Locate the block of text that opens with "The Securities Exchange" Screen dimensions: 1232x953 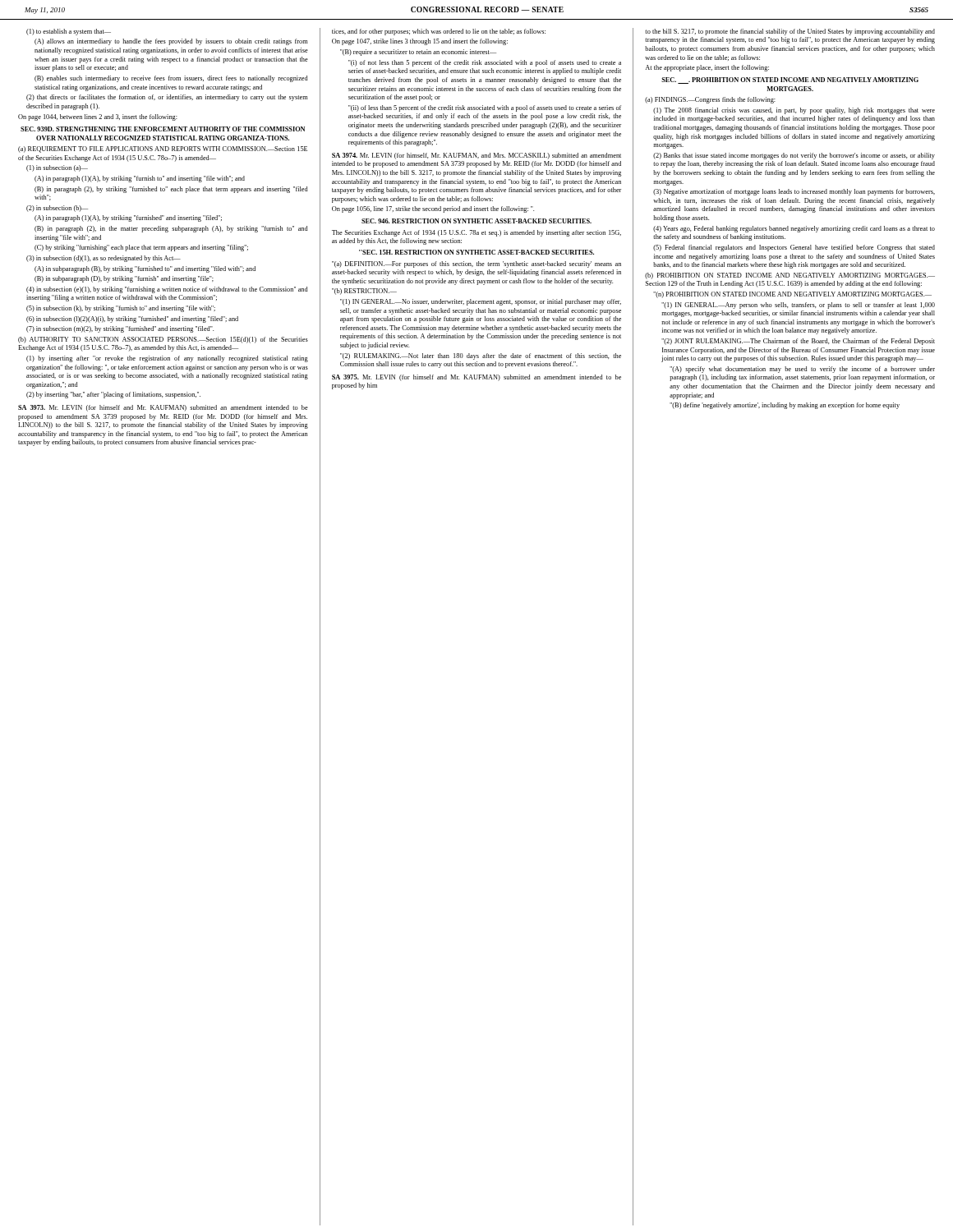(x=476, y=238)
